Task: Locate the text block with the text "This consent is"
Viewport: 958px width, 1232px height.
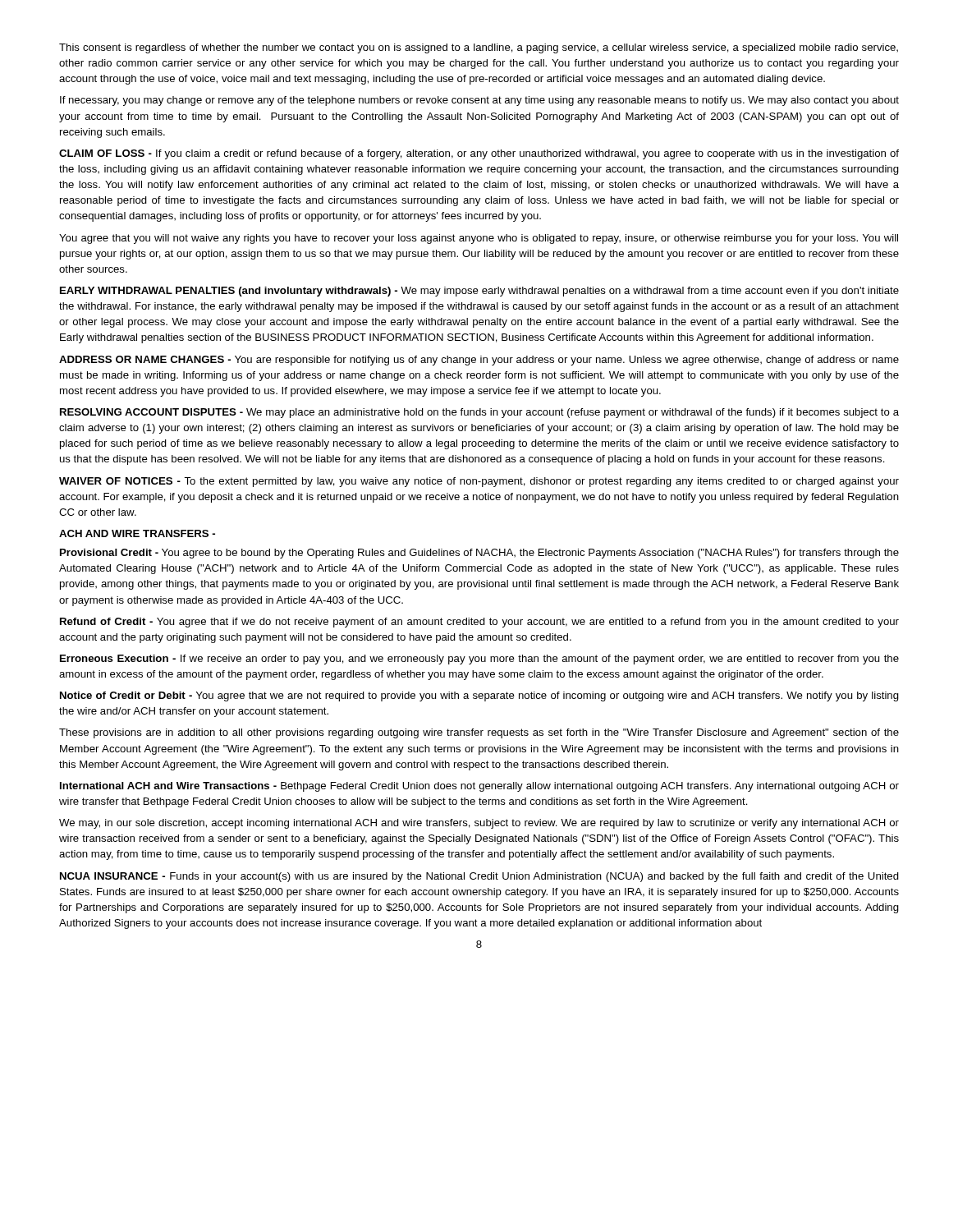Action: 479,63
